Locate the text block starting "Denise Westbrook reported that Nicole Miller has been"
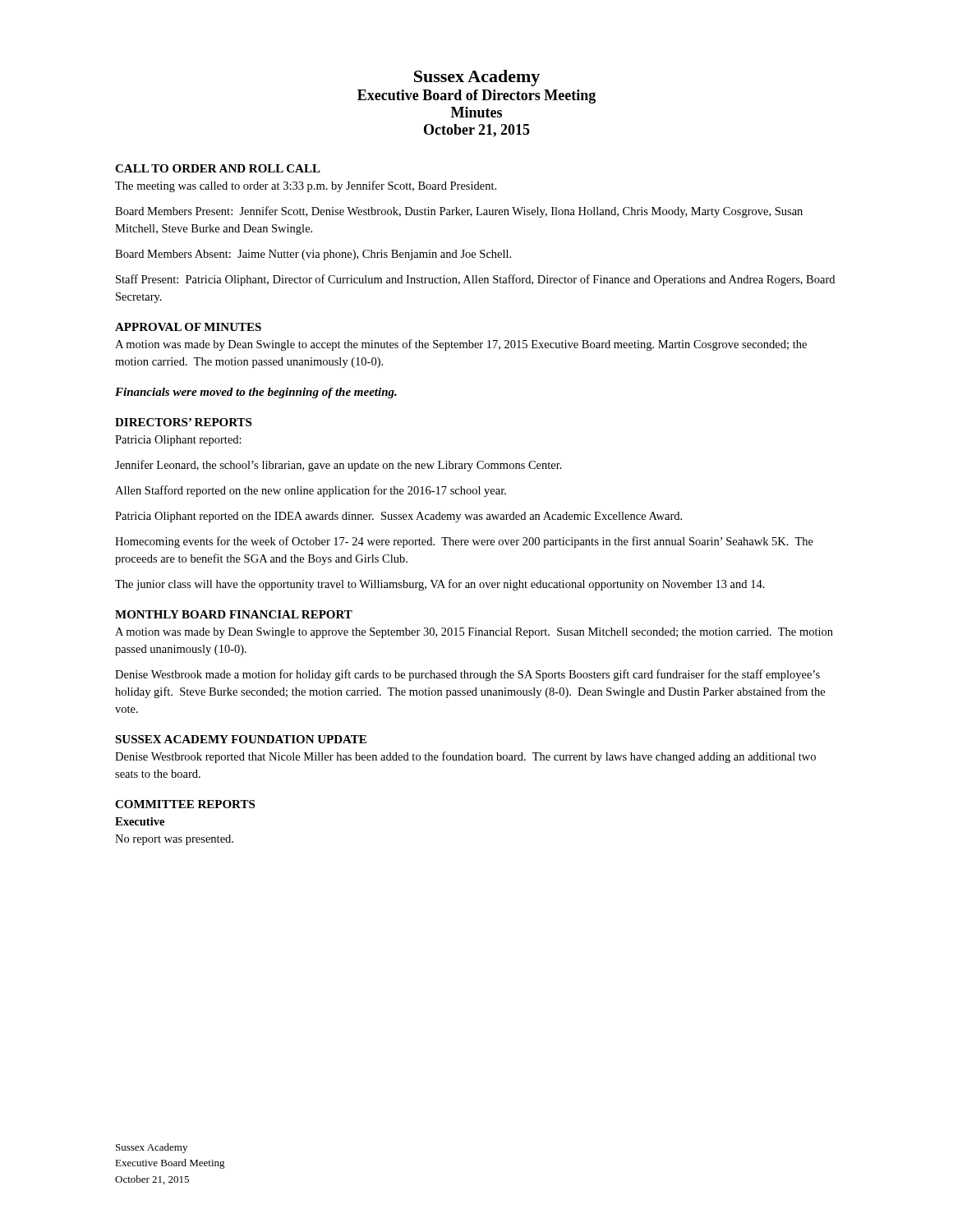The image size is (953, 1232). coord(466,765)
